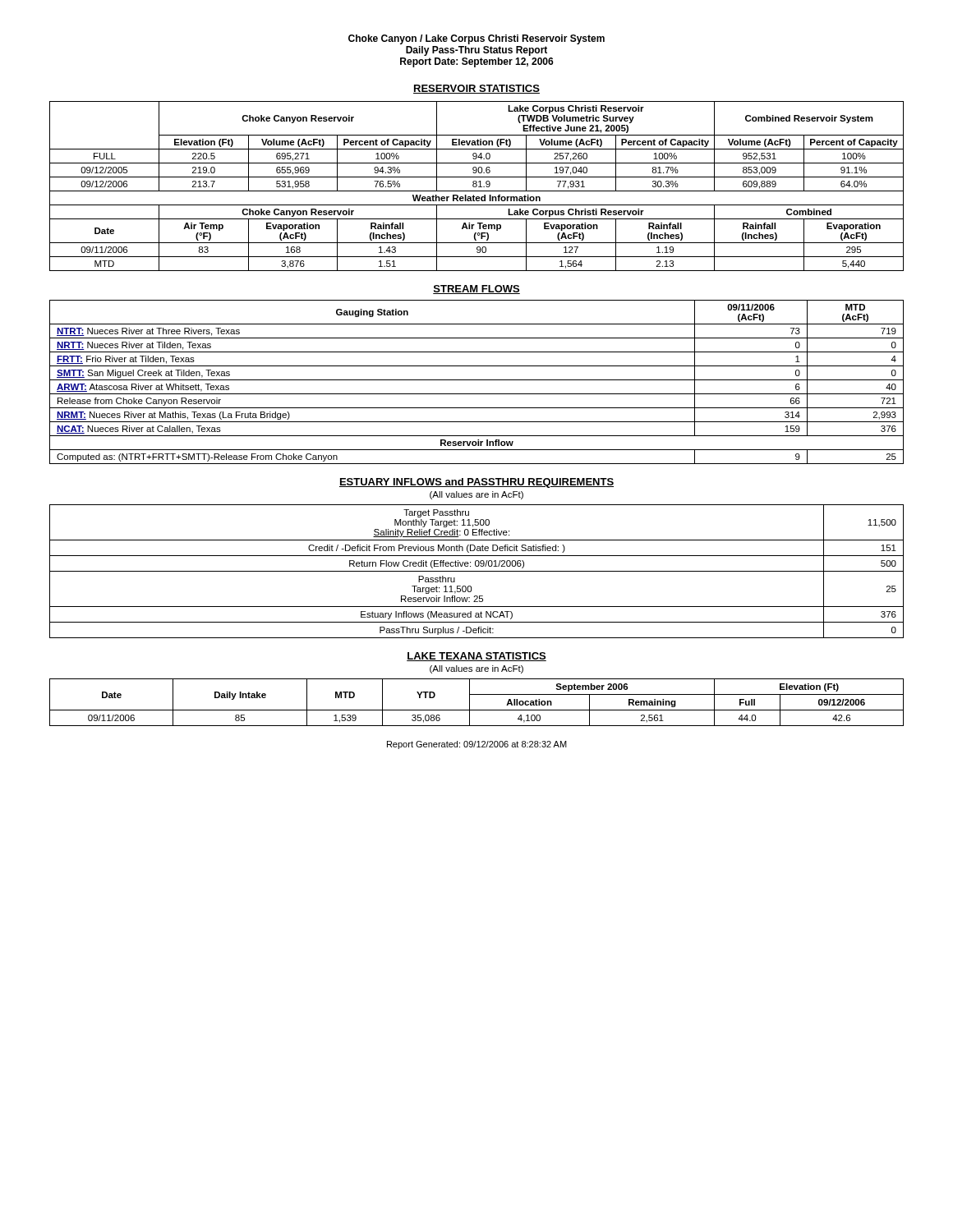Click on the text that reads "Report Generated: 09/12/2006 at 8:28:32 AM"
Screen dimensions: 1232x953
(x=476, y=744)
